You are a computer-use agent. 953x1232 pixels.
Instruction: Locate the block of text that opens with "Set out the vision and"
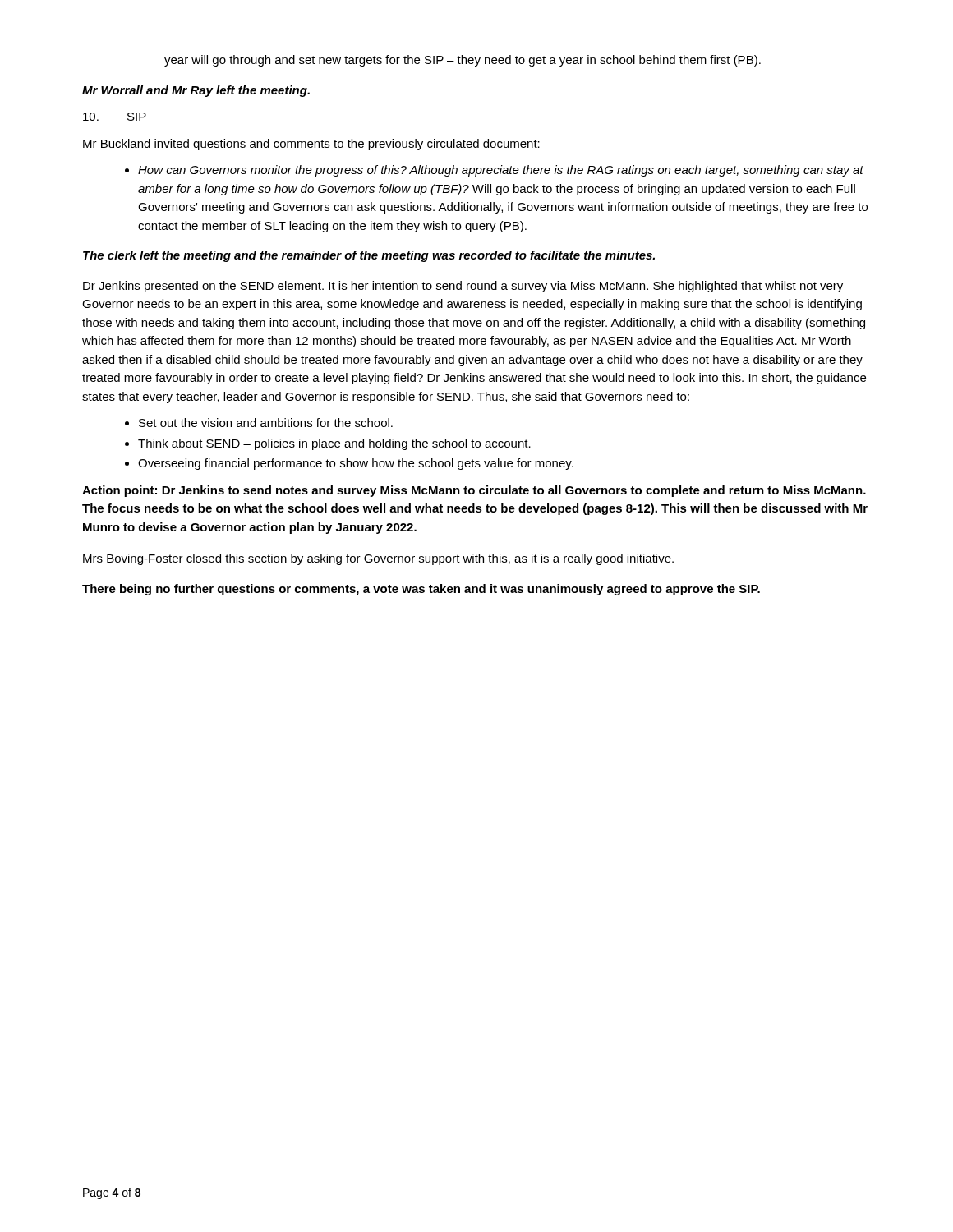[259, 423]
